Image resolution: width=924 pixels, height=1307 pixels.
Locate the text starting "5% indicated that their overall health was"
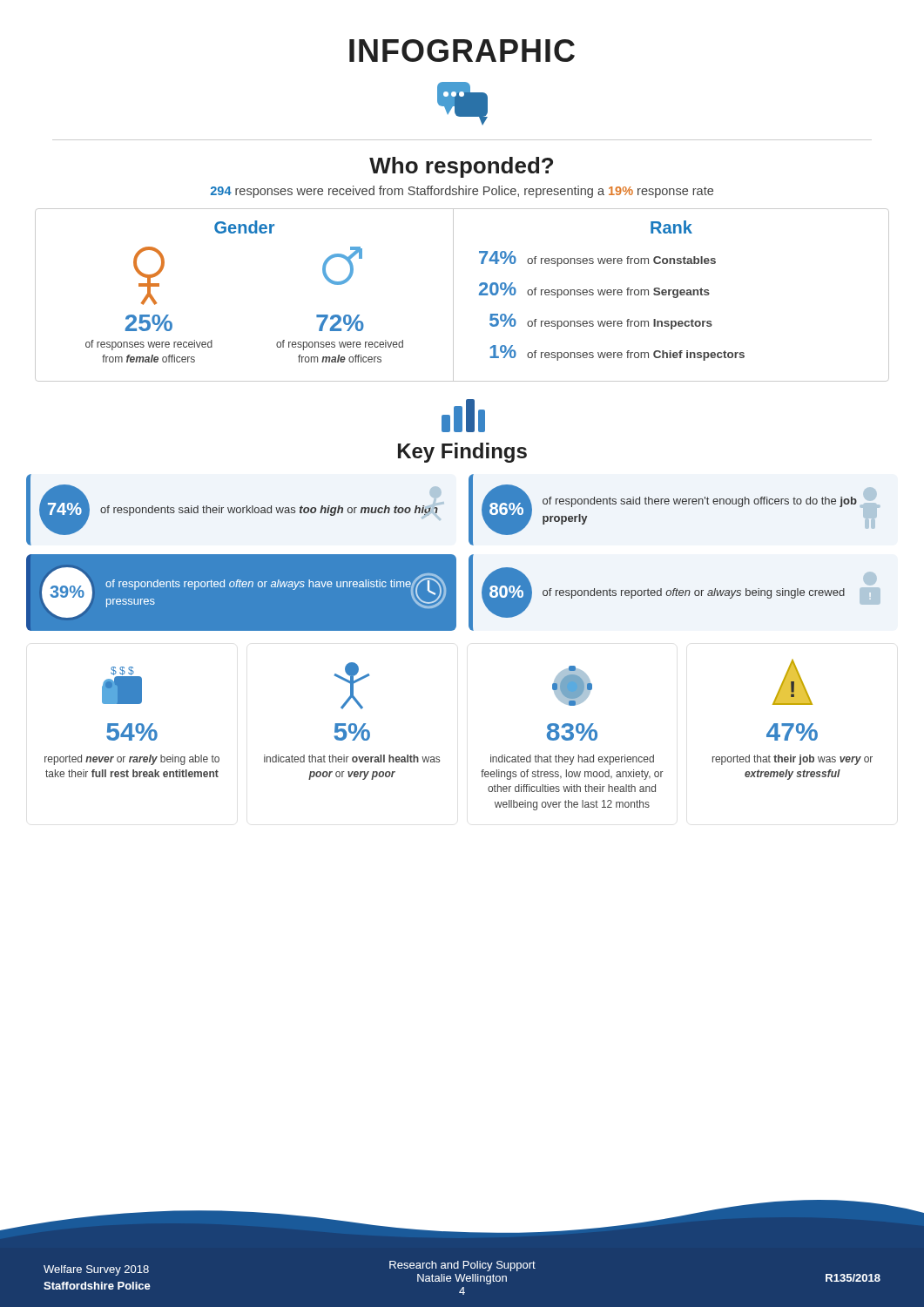[352, 718]
